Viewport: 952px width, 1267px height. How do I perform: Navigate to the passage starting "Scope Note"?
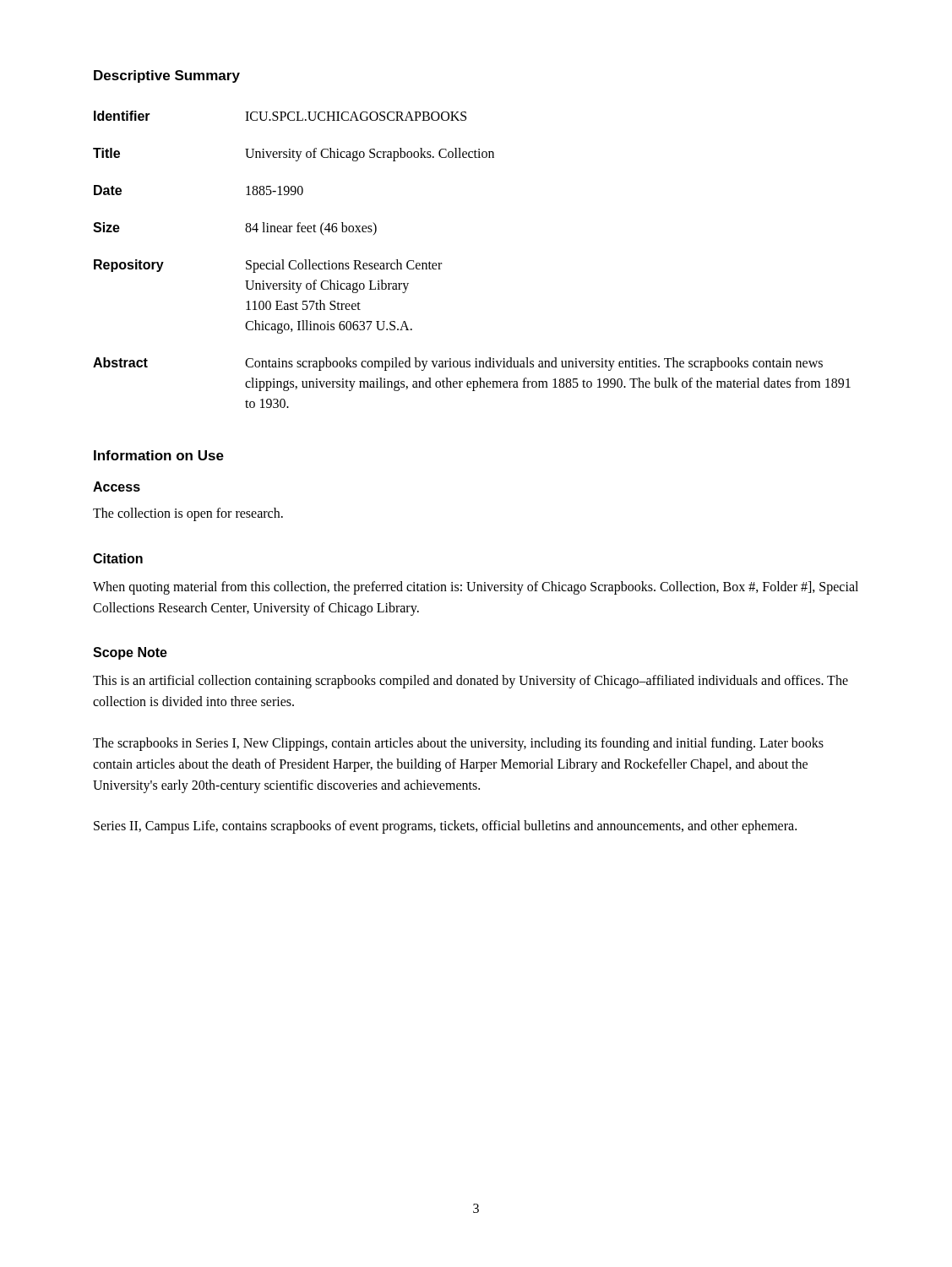click(x=130, y=653)
